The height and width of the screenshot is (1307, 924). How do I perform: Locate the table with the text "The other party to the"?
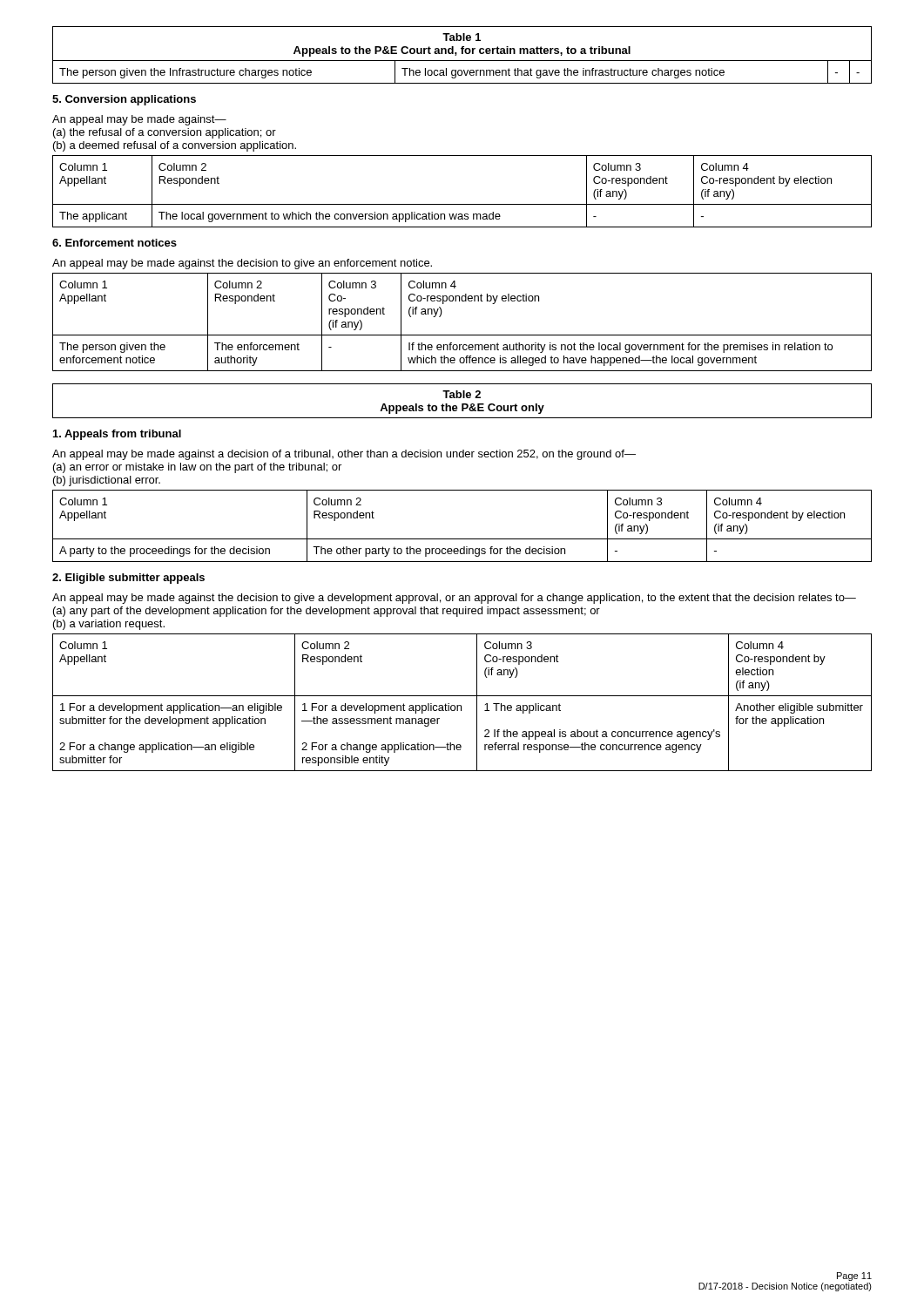click(462, 526)
